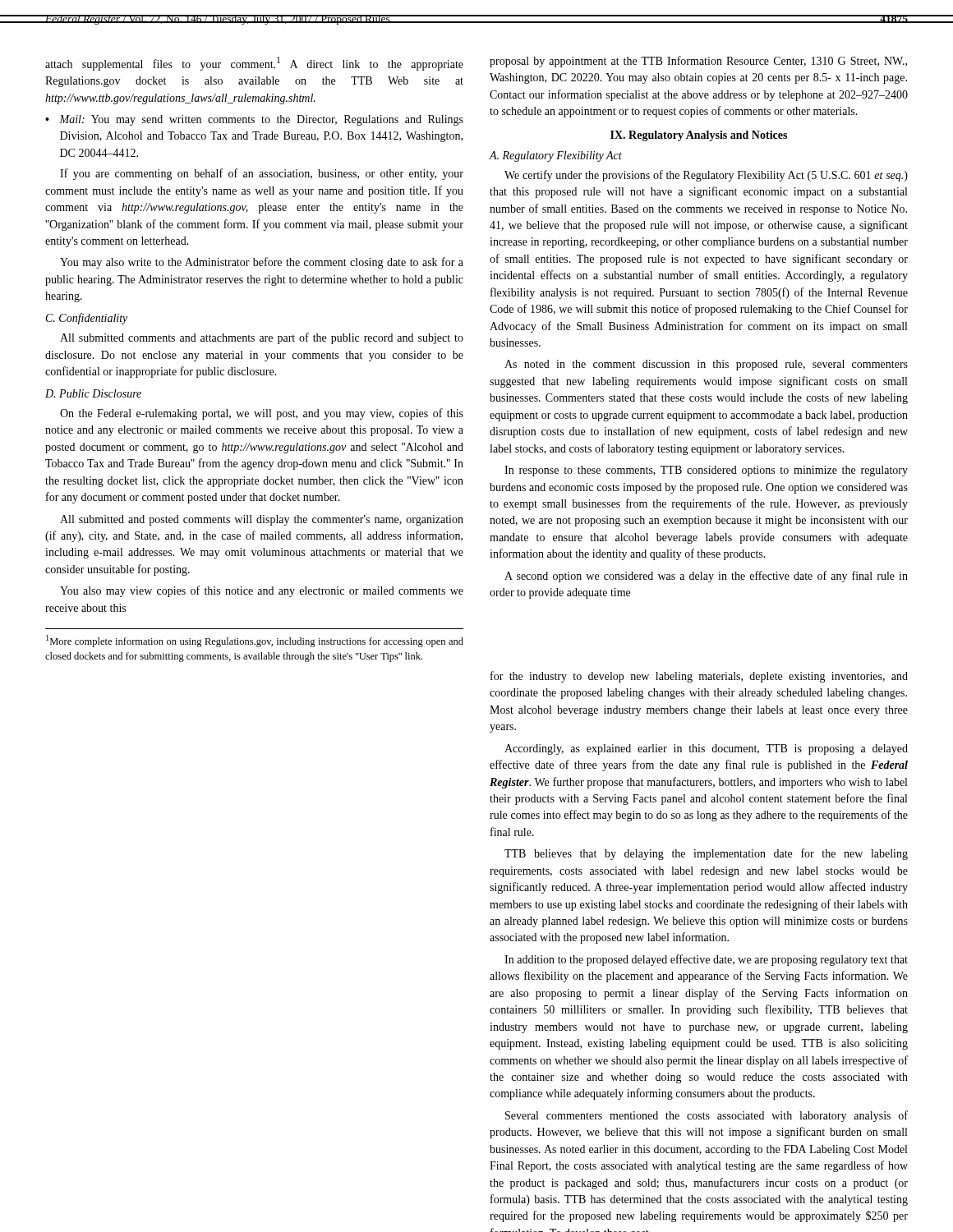The width and height of the screenshot is (953, 1232).
Task: Locate the block of text that opens with "If you are commenting"
Action: [x=254, y=236]
